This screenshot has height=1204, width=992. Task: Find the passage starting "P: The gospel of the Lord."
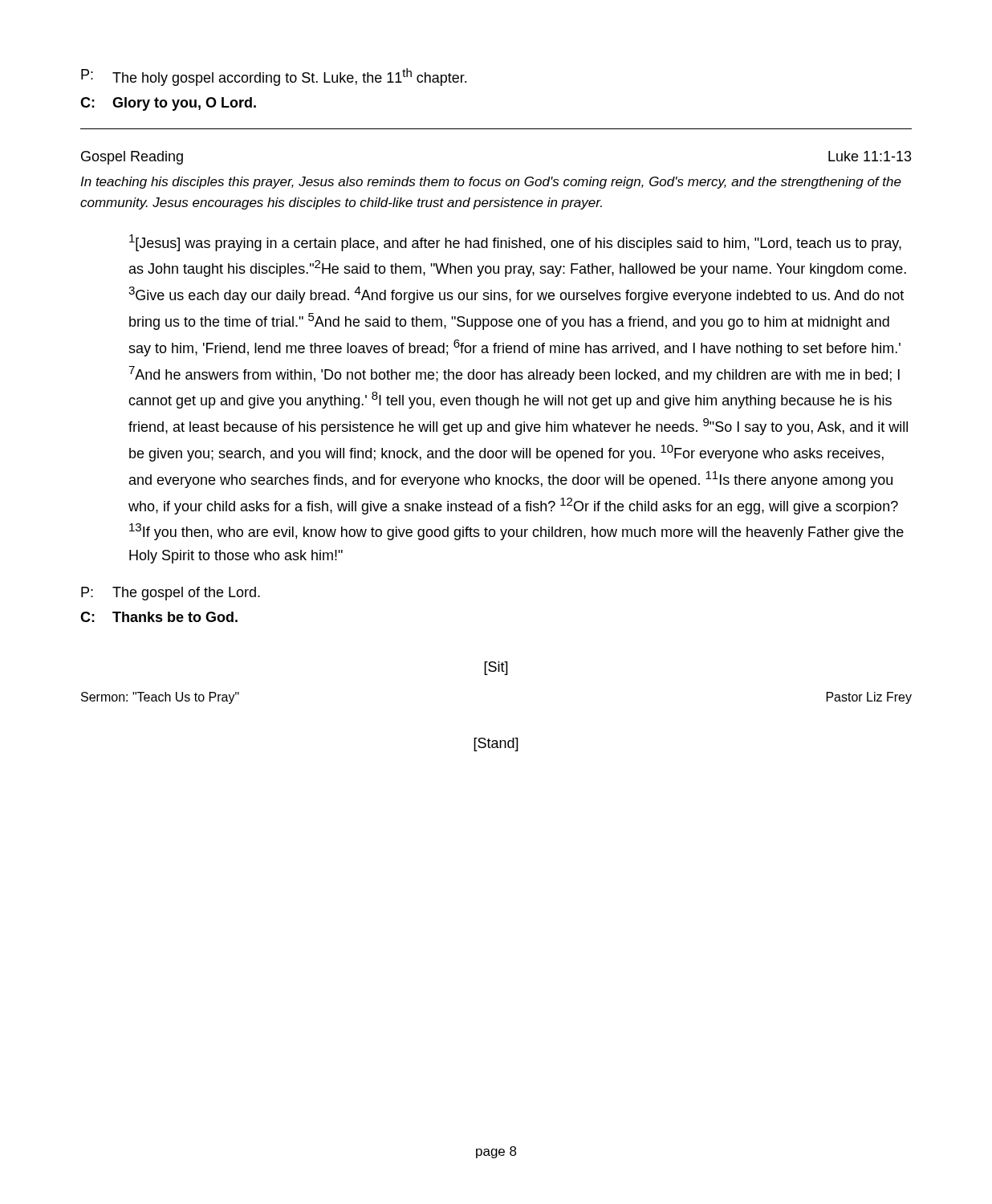pos(171,594)
